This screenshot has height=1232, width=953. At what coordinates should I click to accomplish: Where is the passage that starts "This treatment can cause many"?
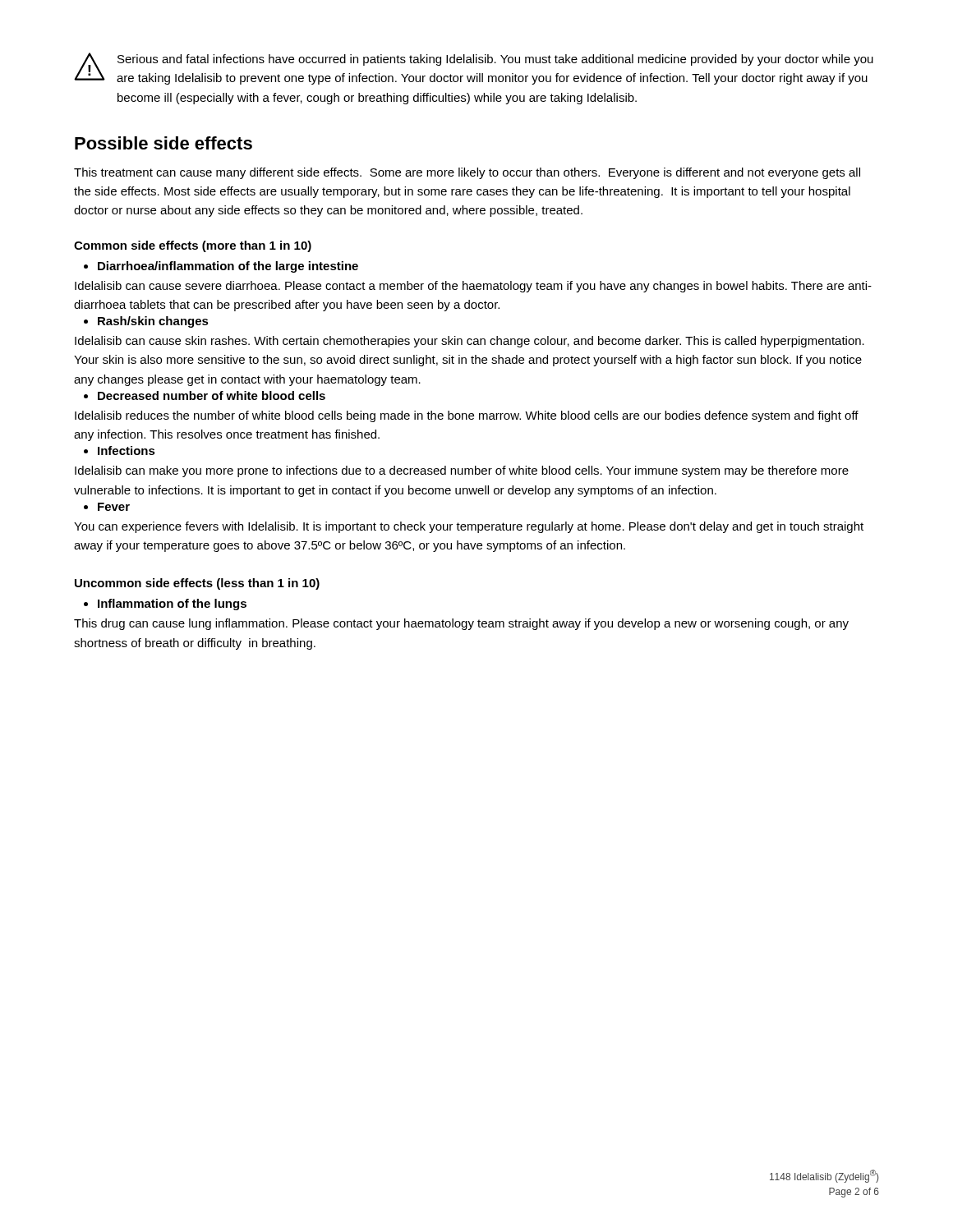pyautogui.click(x=467, y=191)
